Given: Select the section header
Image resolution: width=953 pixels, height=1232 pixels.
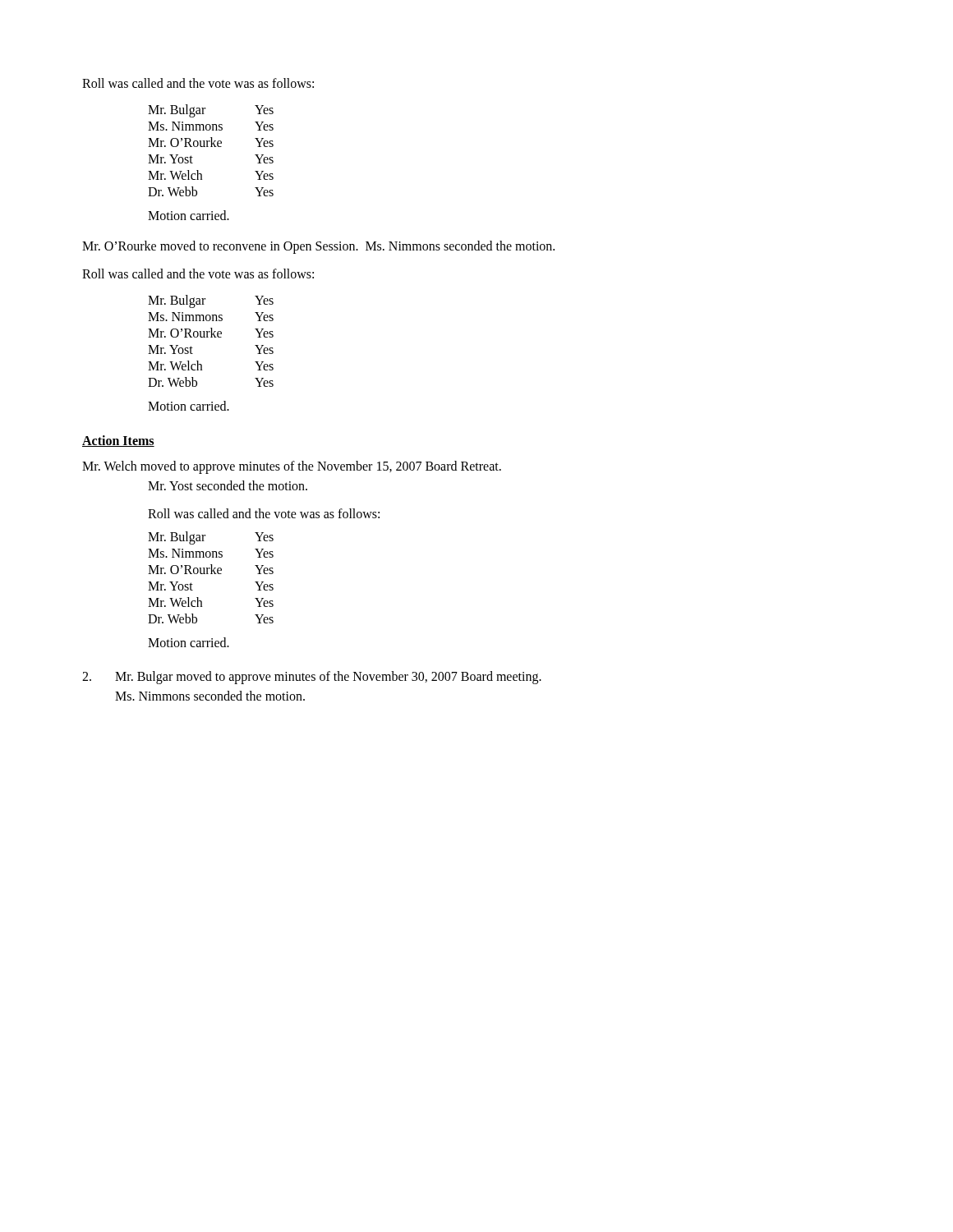Looking at the screenshot, I should click(x=118, y=441).
